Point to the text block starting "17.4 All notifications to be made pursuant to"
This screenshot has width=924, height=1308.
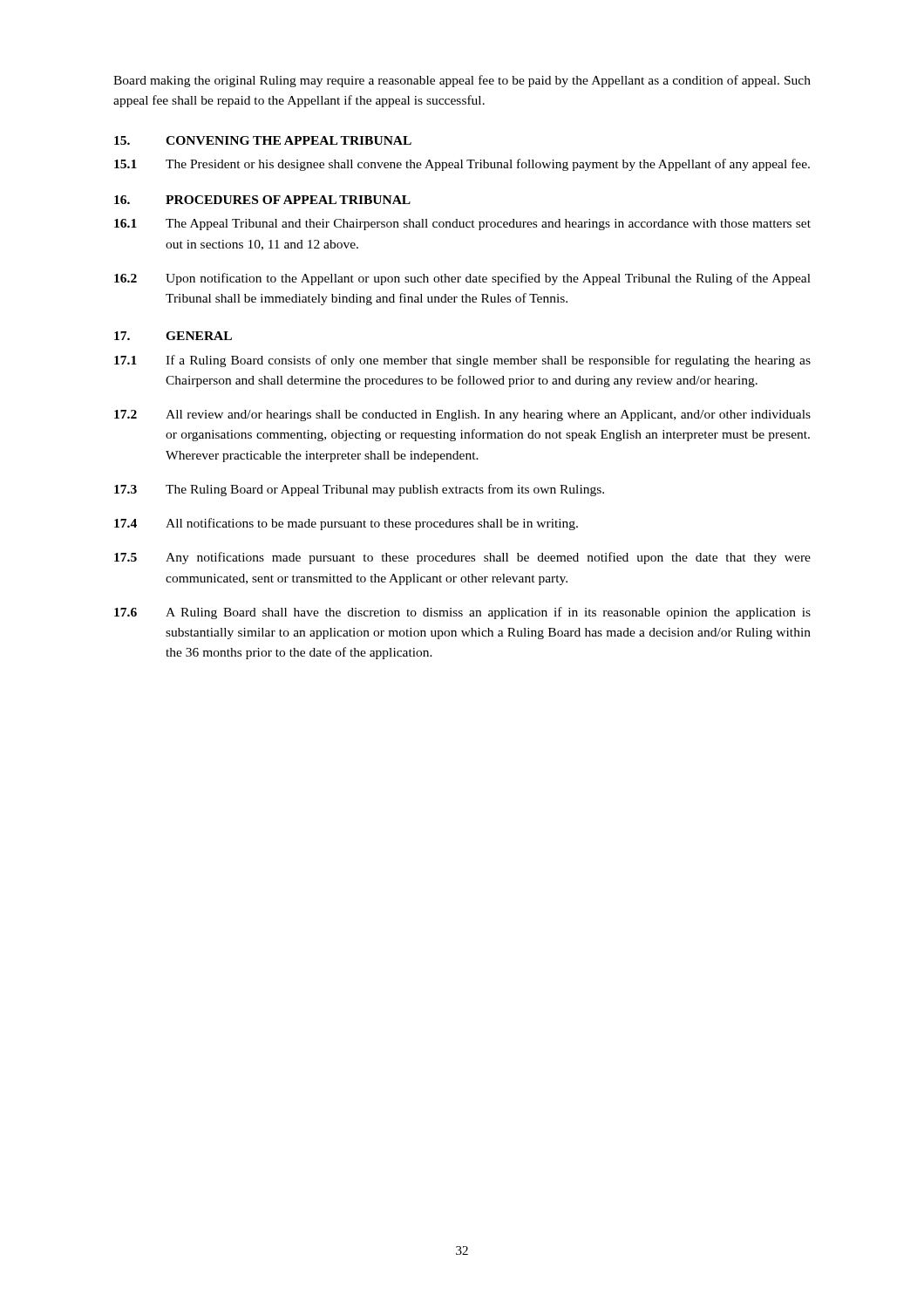tap(462, 523)
